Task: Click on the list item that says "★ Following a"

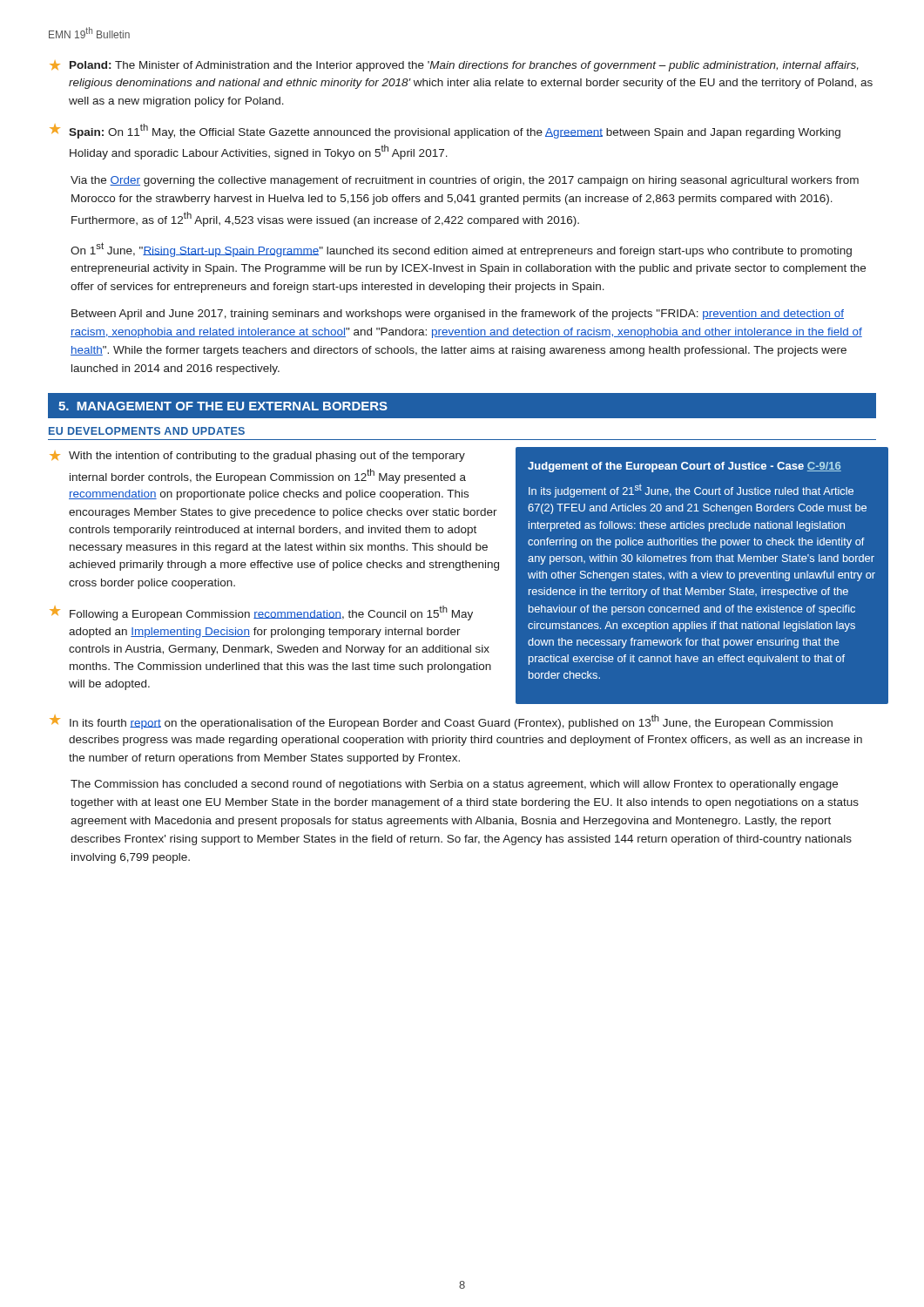Action: coord(276,648)
